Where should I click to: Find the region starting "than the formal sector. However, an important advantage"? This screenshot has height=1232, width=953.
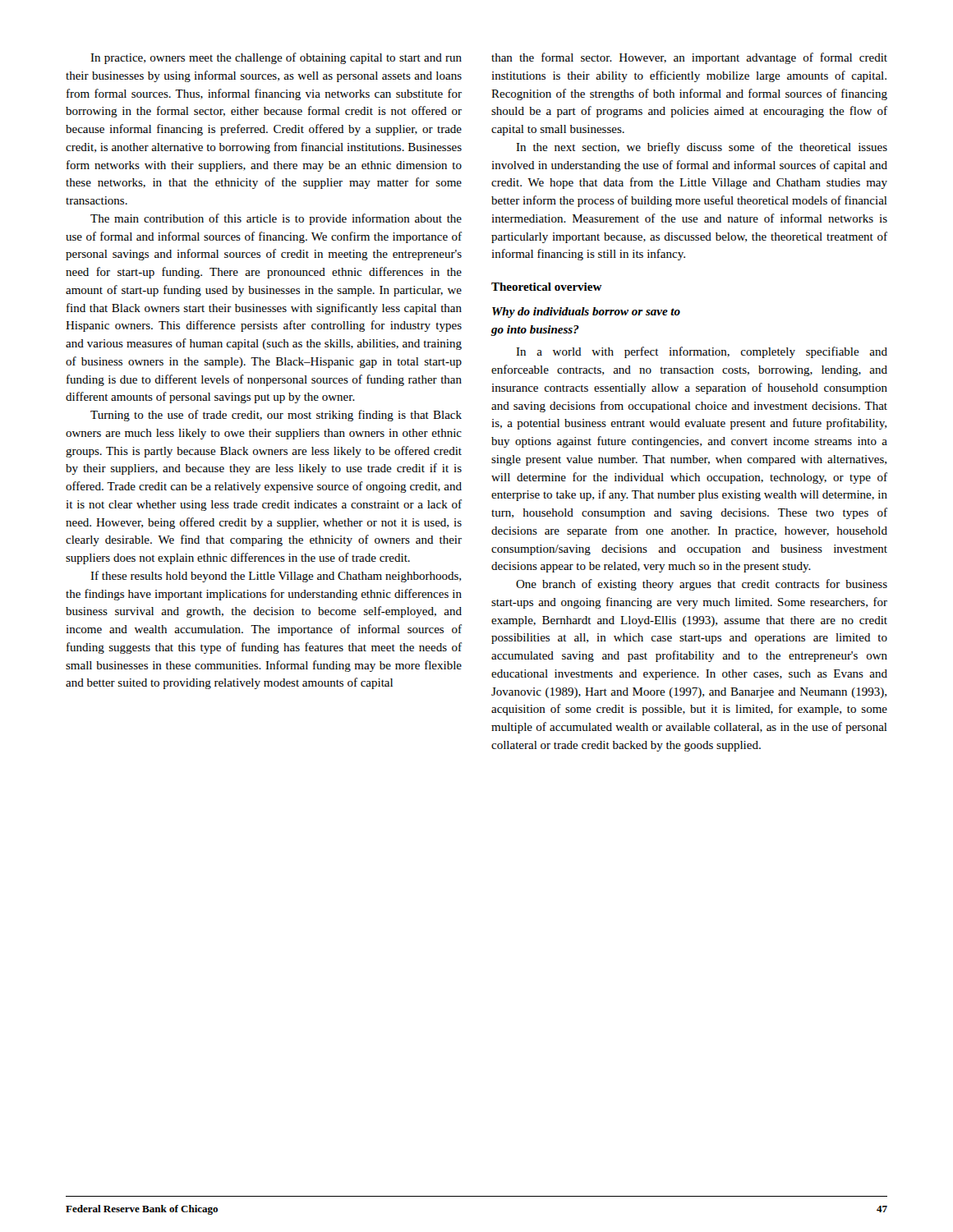click(x=689, y=94)
